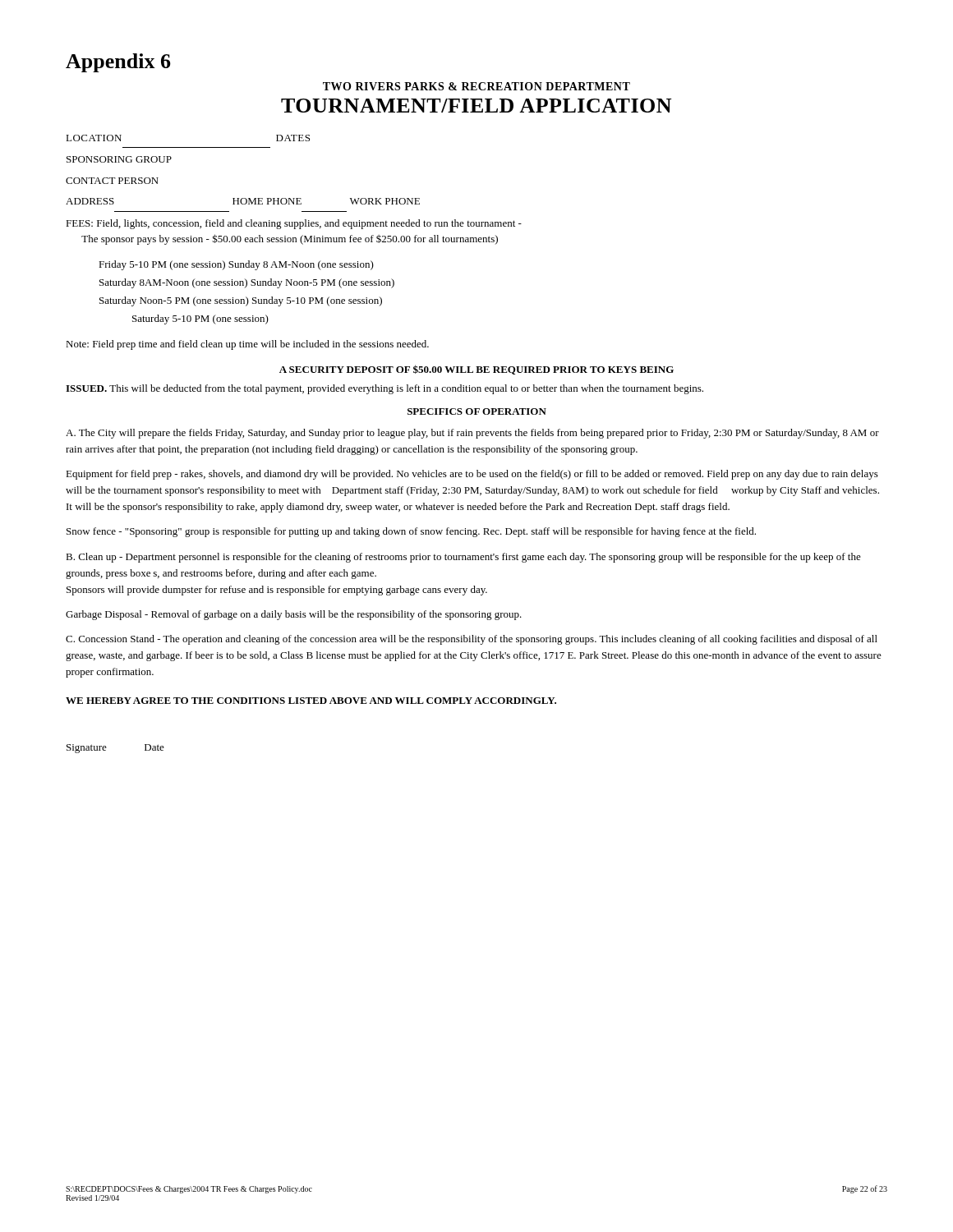
Task: Click on the block starting "Equipment for field prep"
Action: tap(473, 490)
